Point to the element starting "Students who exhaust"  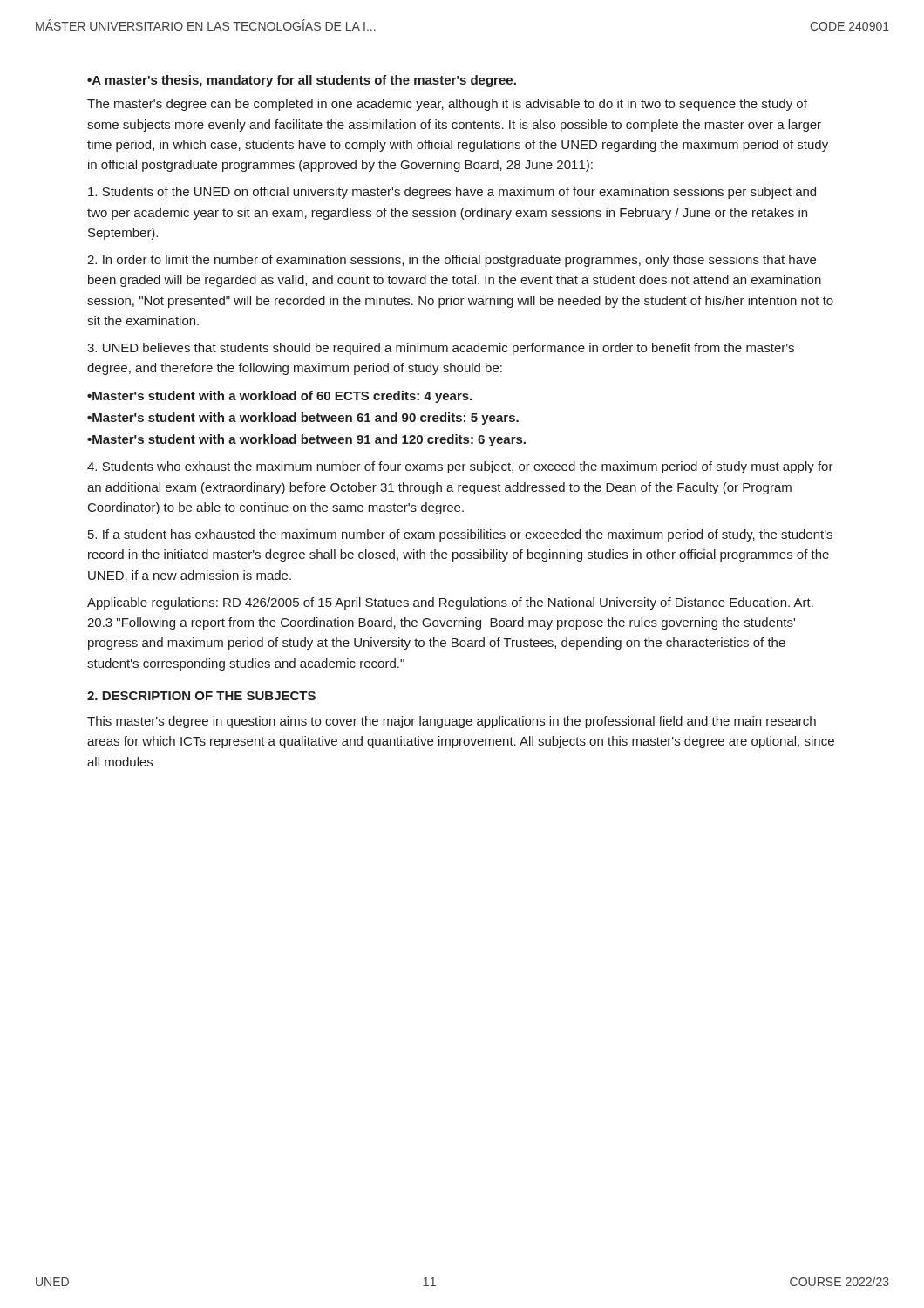pos(460,487)
